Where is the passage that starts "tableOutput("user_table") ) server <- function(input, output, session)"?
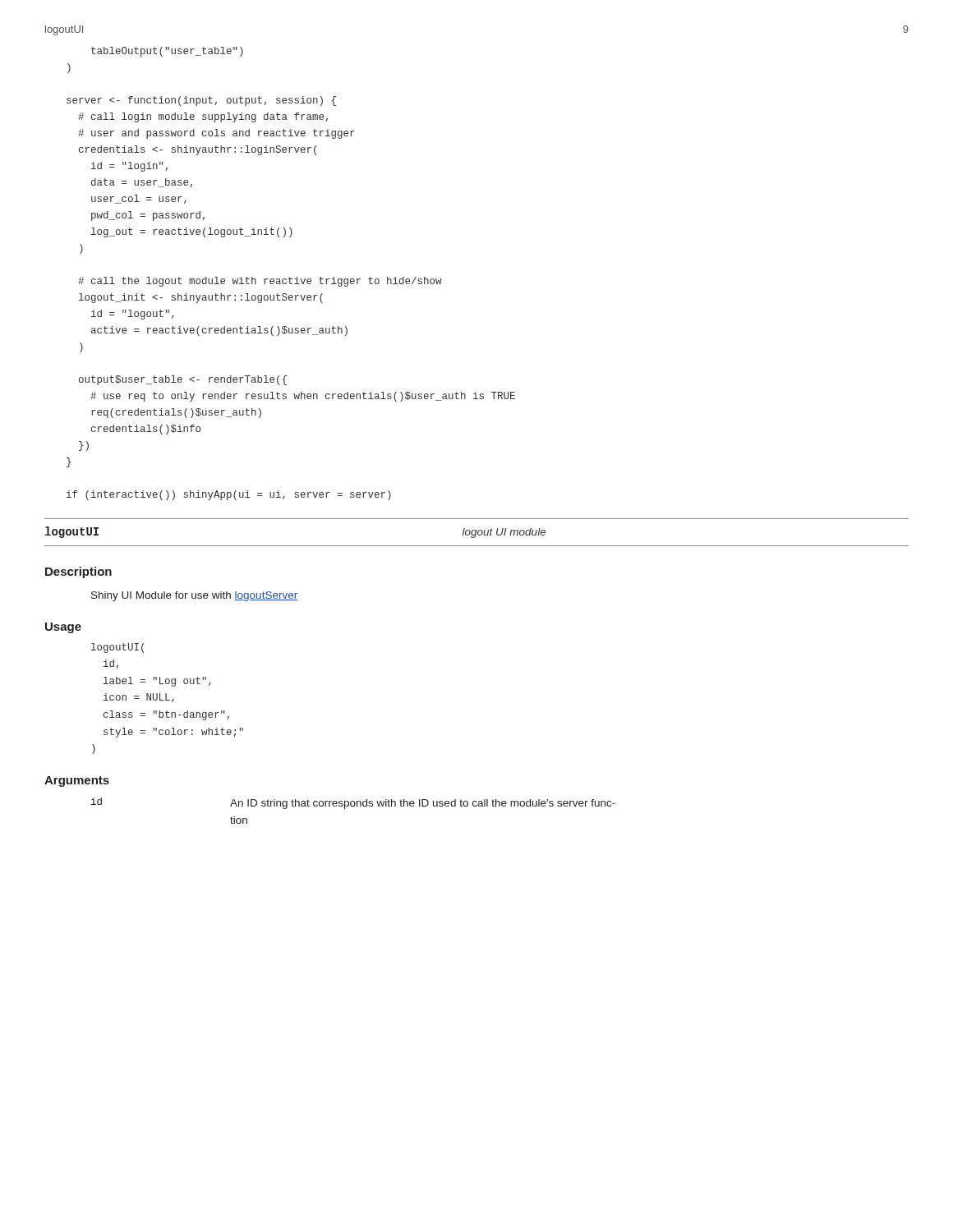 tap(291, 274)
